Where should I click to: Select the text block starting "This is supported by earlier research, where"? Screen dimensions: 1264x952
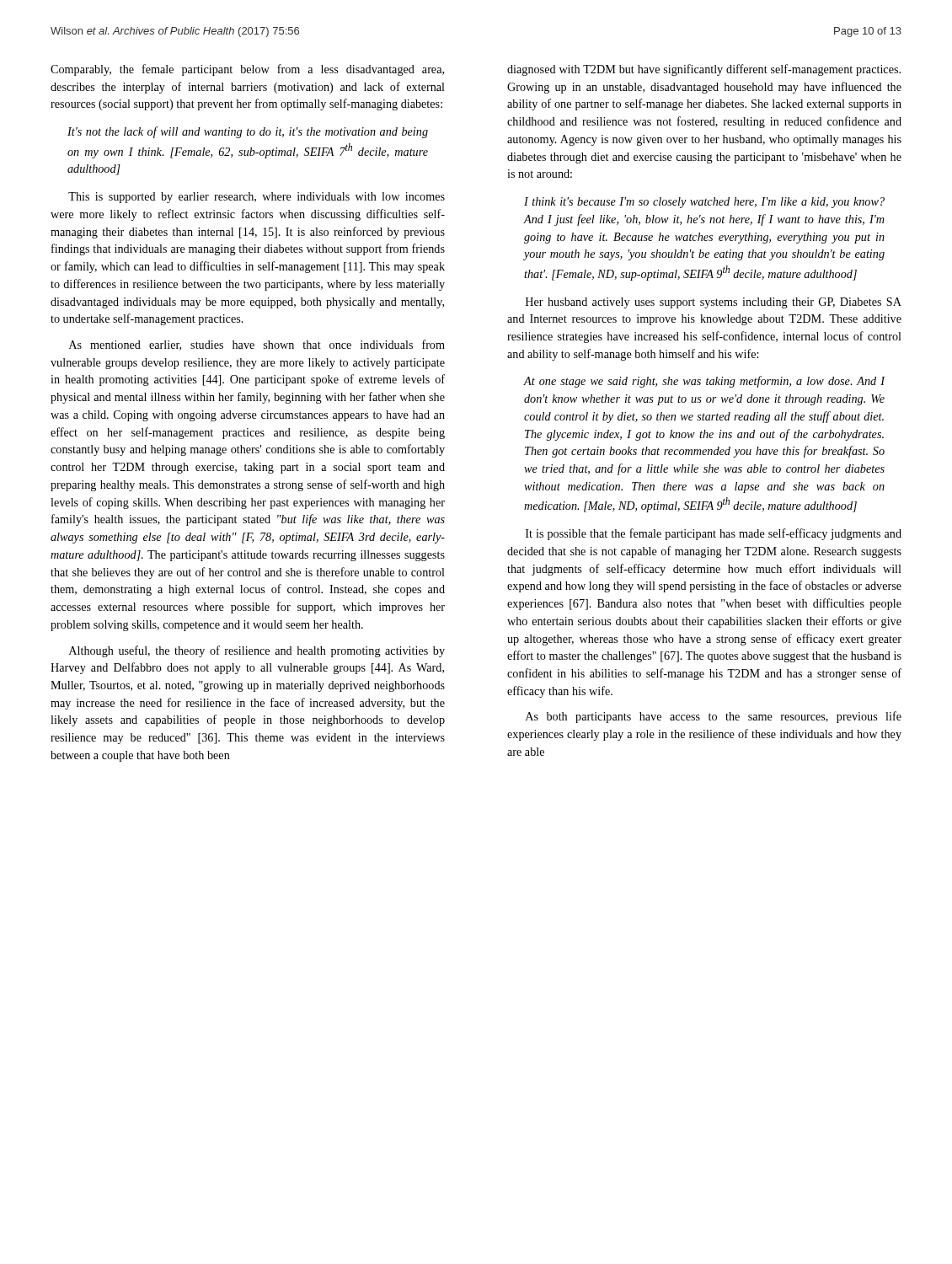(x=248, y=476)
